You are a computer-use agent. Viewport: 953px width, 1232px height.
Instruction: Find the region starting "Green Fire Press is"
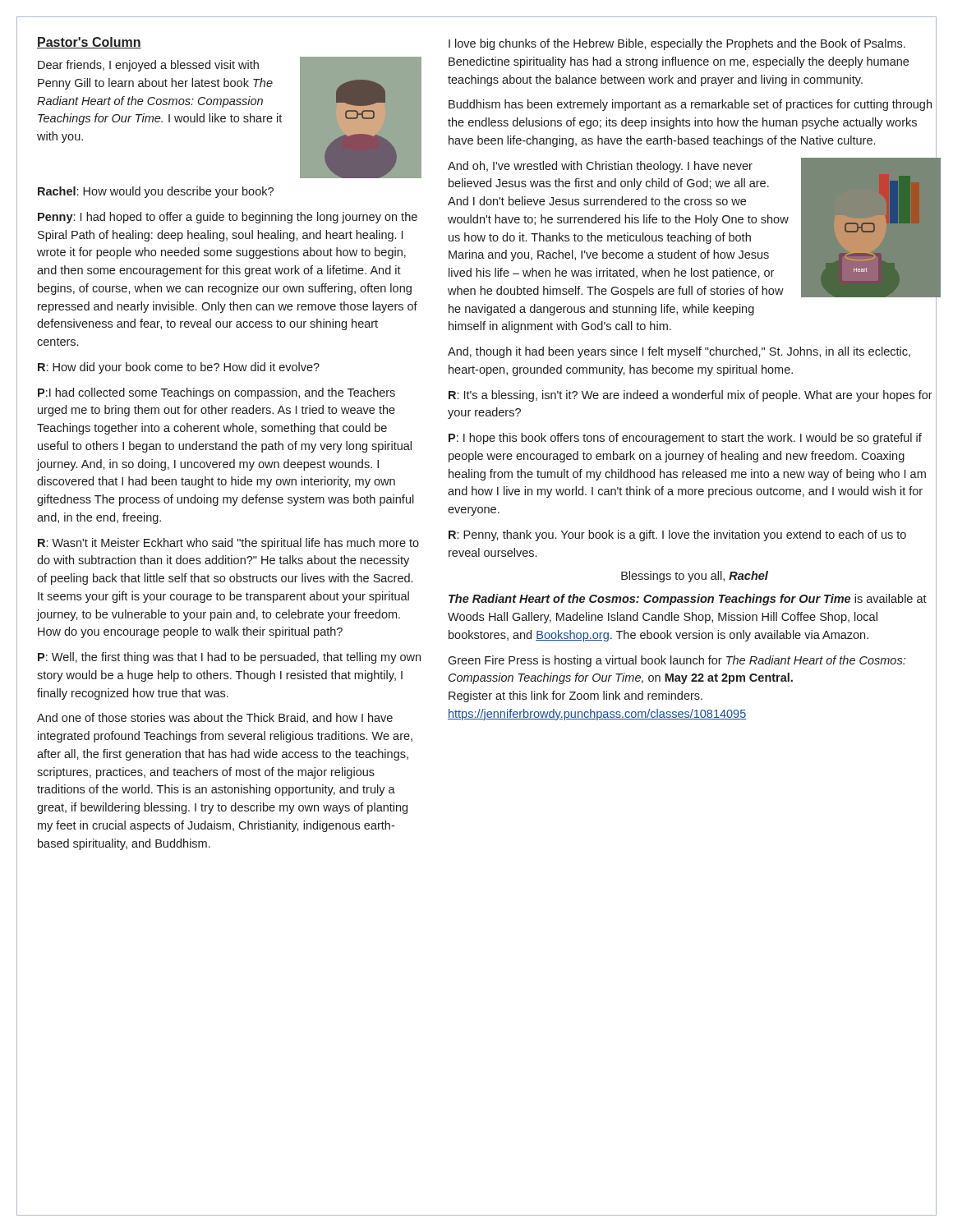tap(694, 687)
